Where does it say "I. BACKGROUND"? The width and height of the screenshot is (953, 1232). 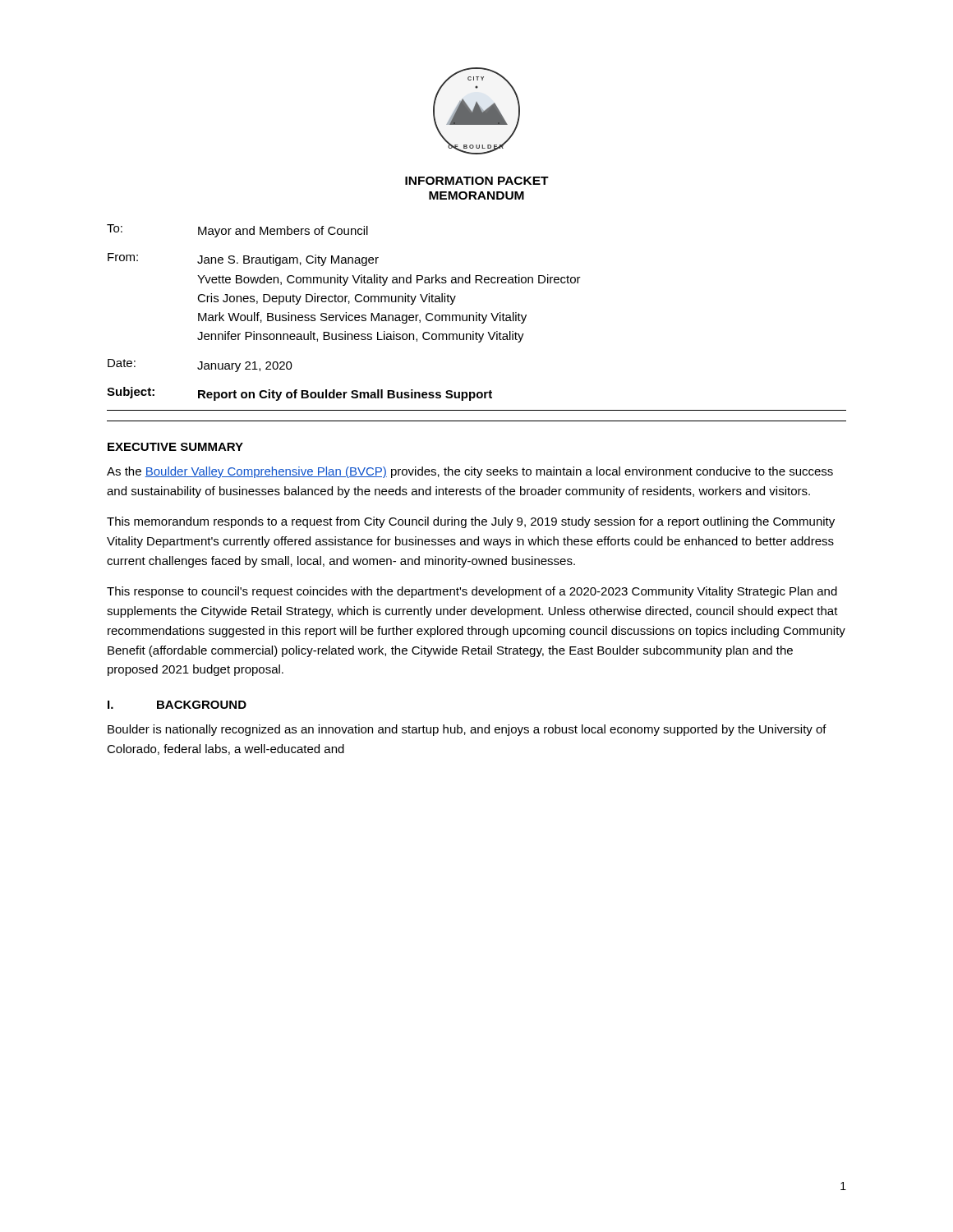click(x=177, y=704)
